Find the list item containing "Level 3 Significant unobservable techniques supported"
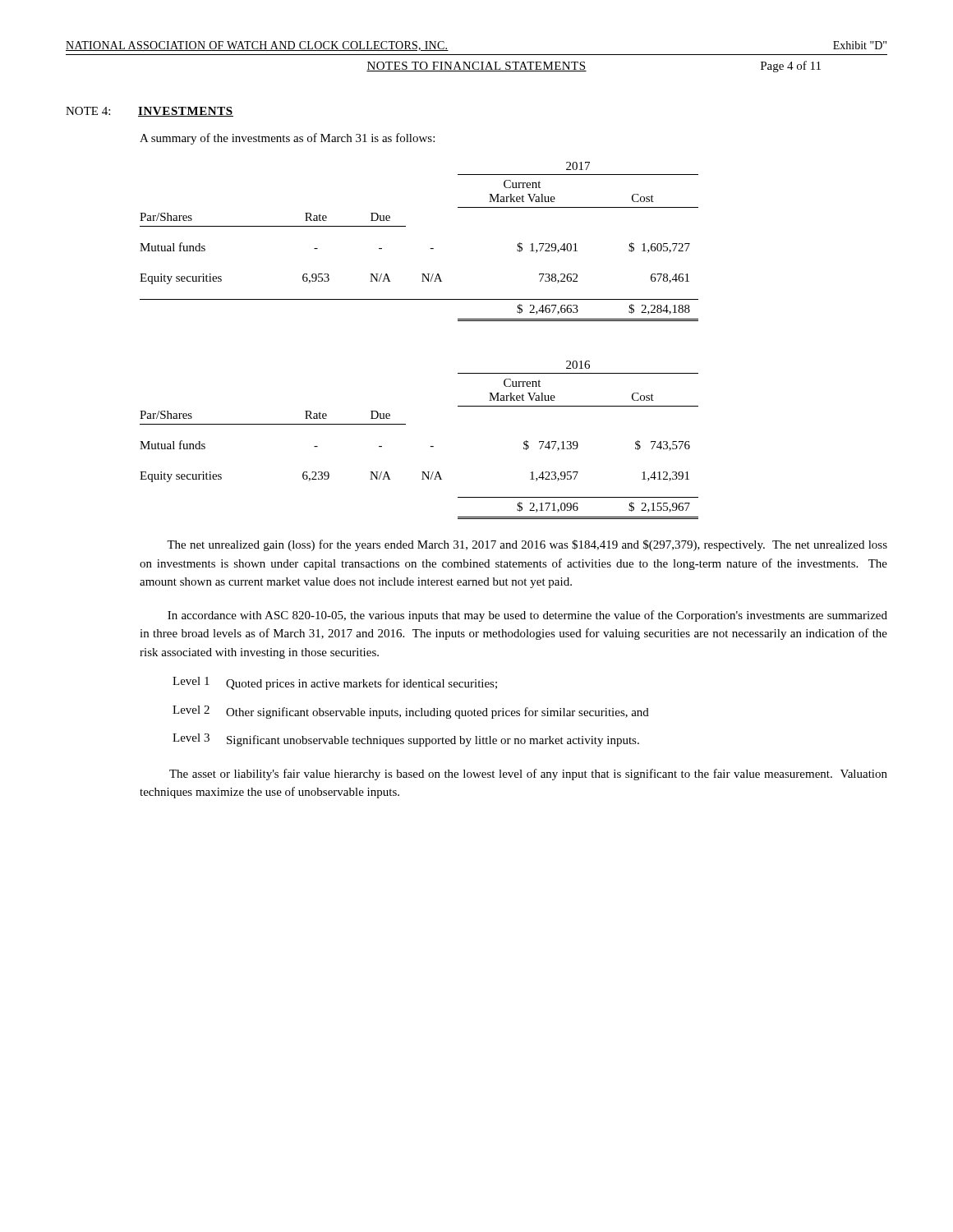Viewport: 953px width, 1232px height. tap(518, 740)
